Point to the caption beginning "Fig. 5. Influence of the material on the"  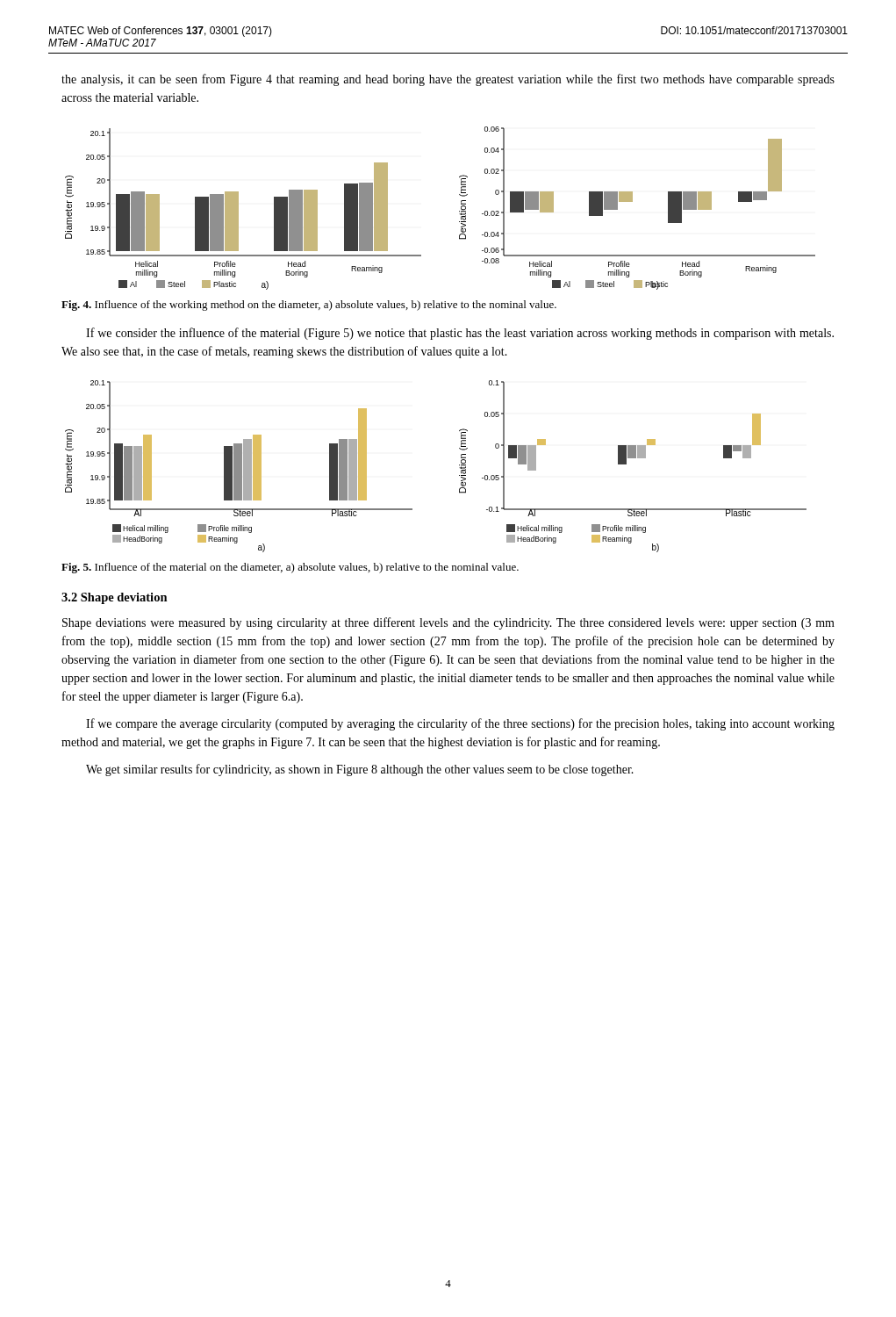[290, 567]
